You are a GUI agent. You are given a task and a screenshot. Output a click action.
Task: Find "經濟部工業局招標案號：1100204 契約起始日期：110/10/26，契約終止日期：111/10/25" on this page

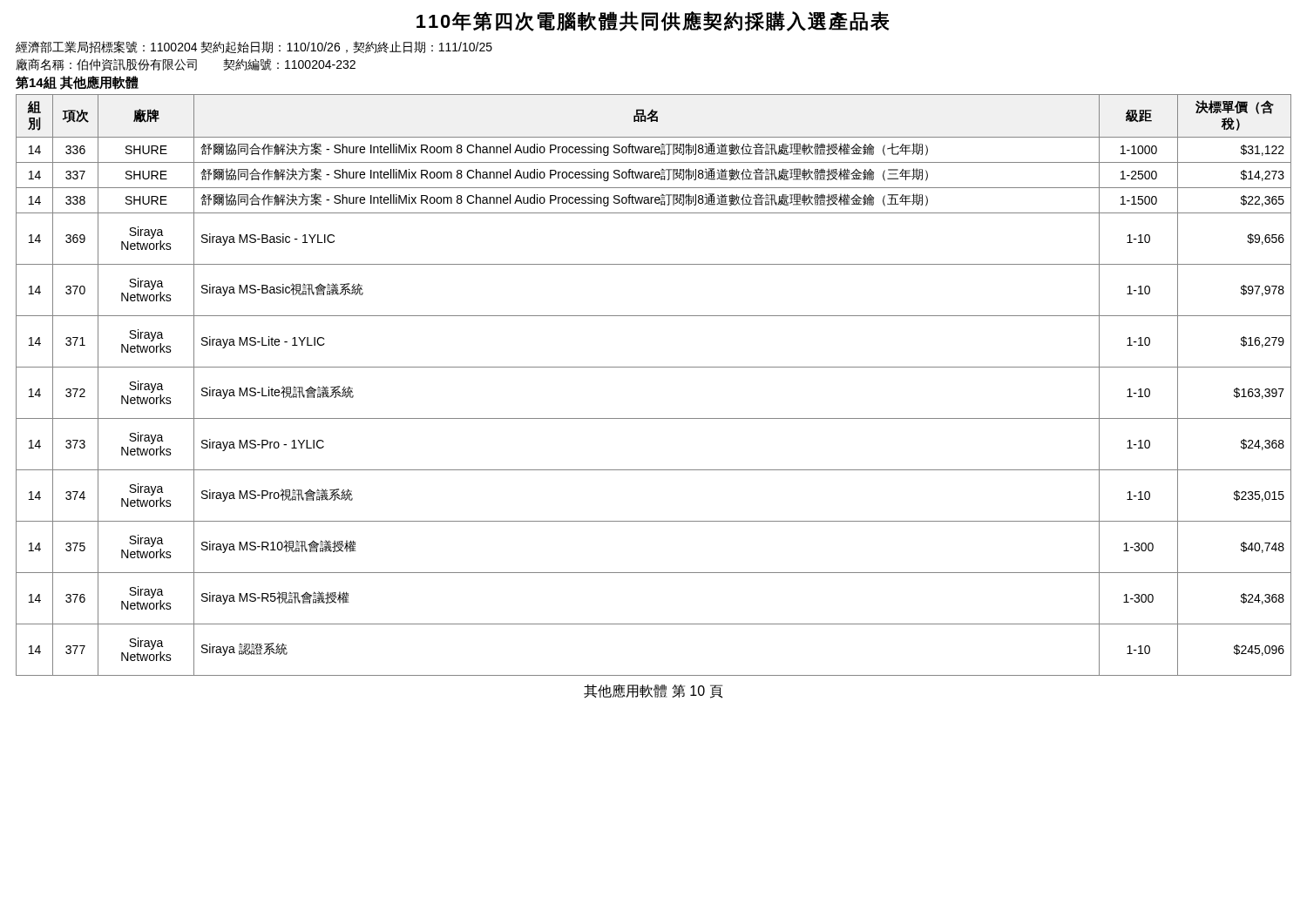(254, 47)
